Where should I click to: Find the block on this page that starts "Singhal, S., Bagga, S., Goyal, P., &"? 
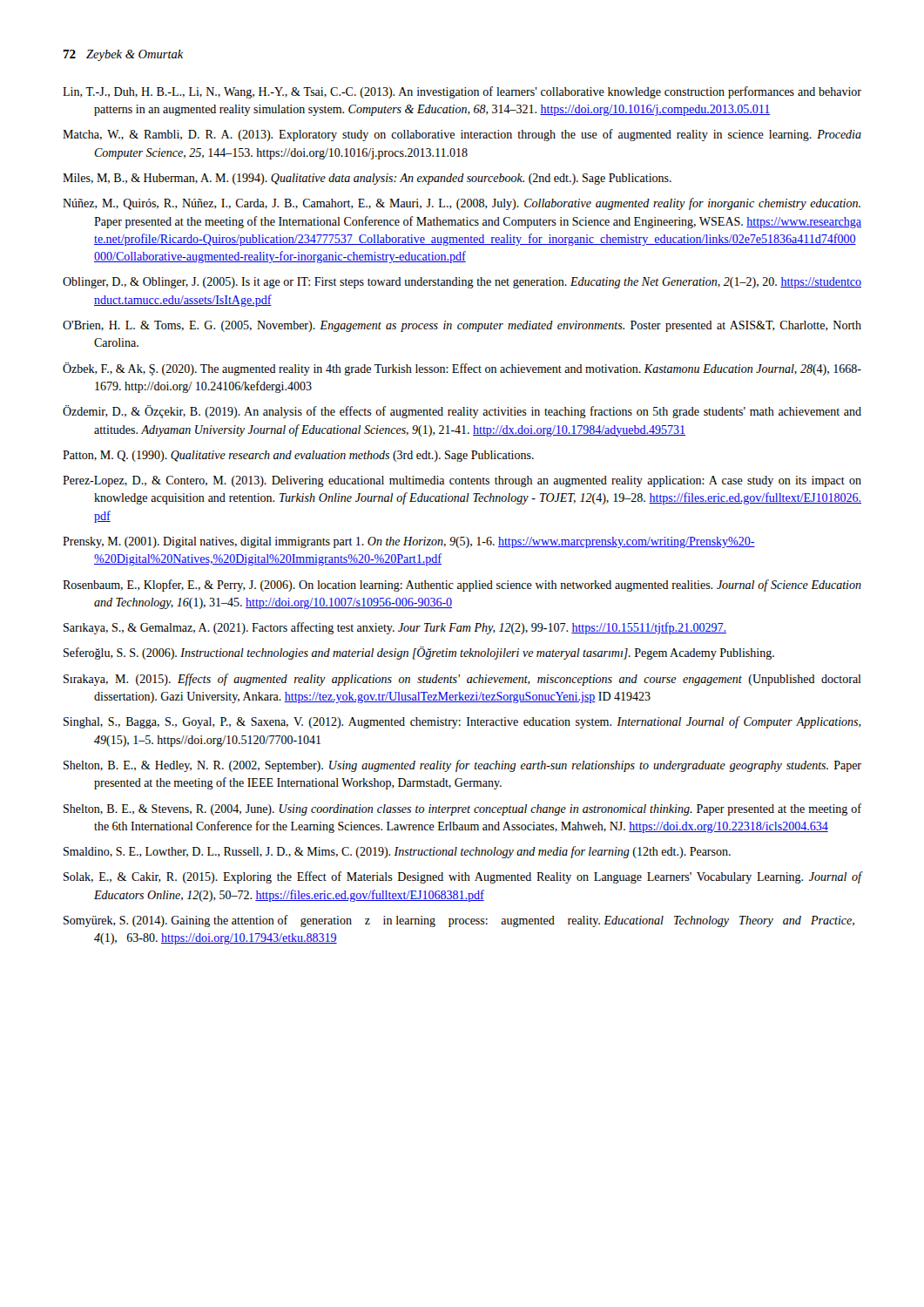[462, 731]
